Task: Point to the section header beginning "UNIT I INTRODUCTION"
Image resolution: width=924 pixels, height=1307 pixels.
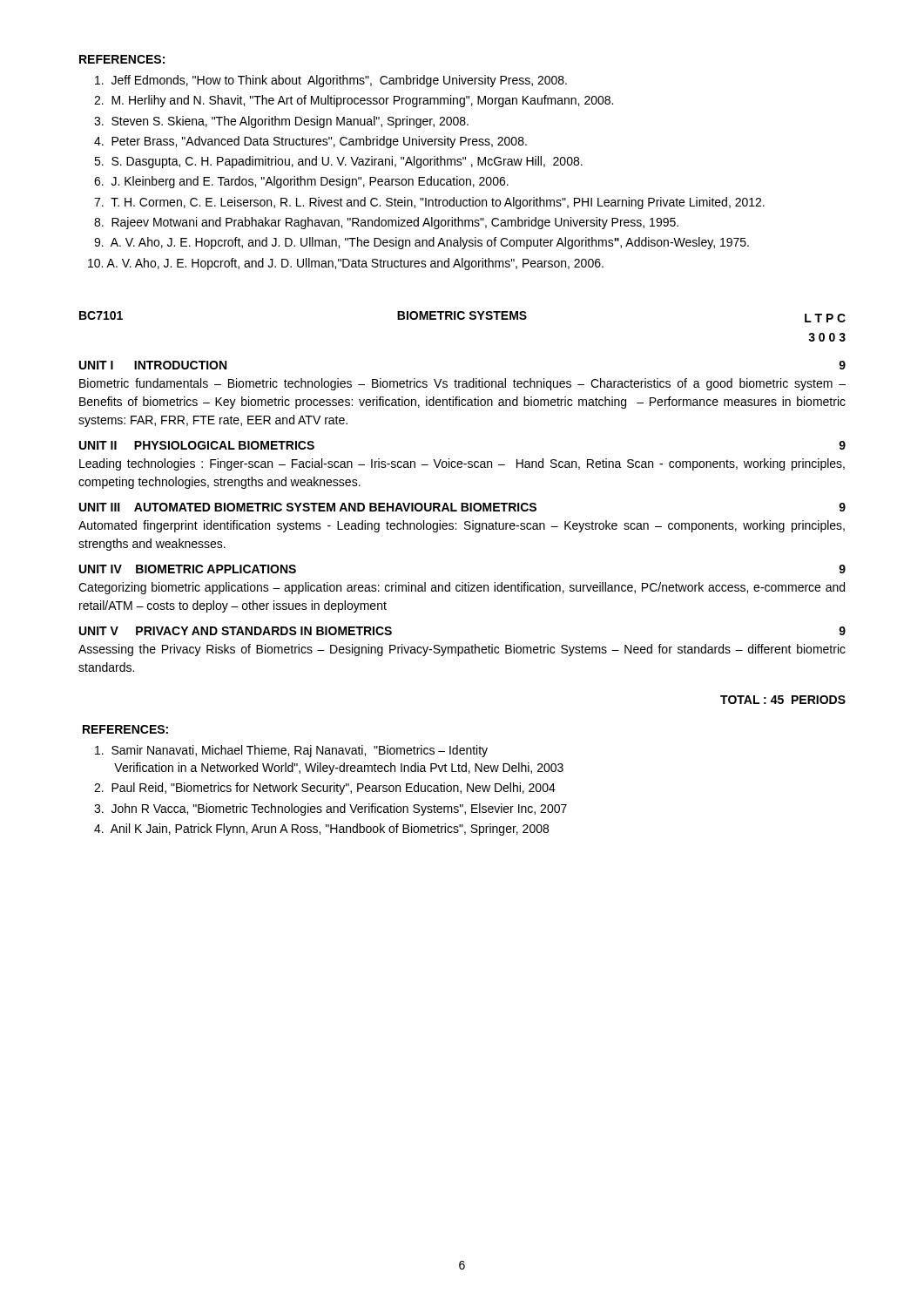Action: pos(91,365)
